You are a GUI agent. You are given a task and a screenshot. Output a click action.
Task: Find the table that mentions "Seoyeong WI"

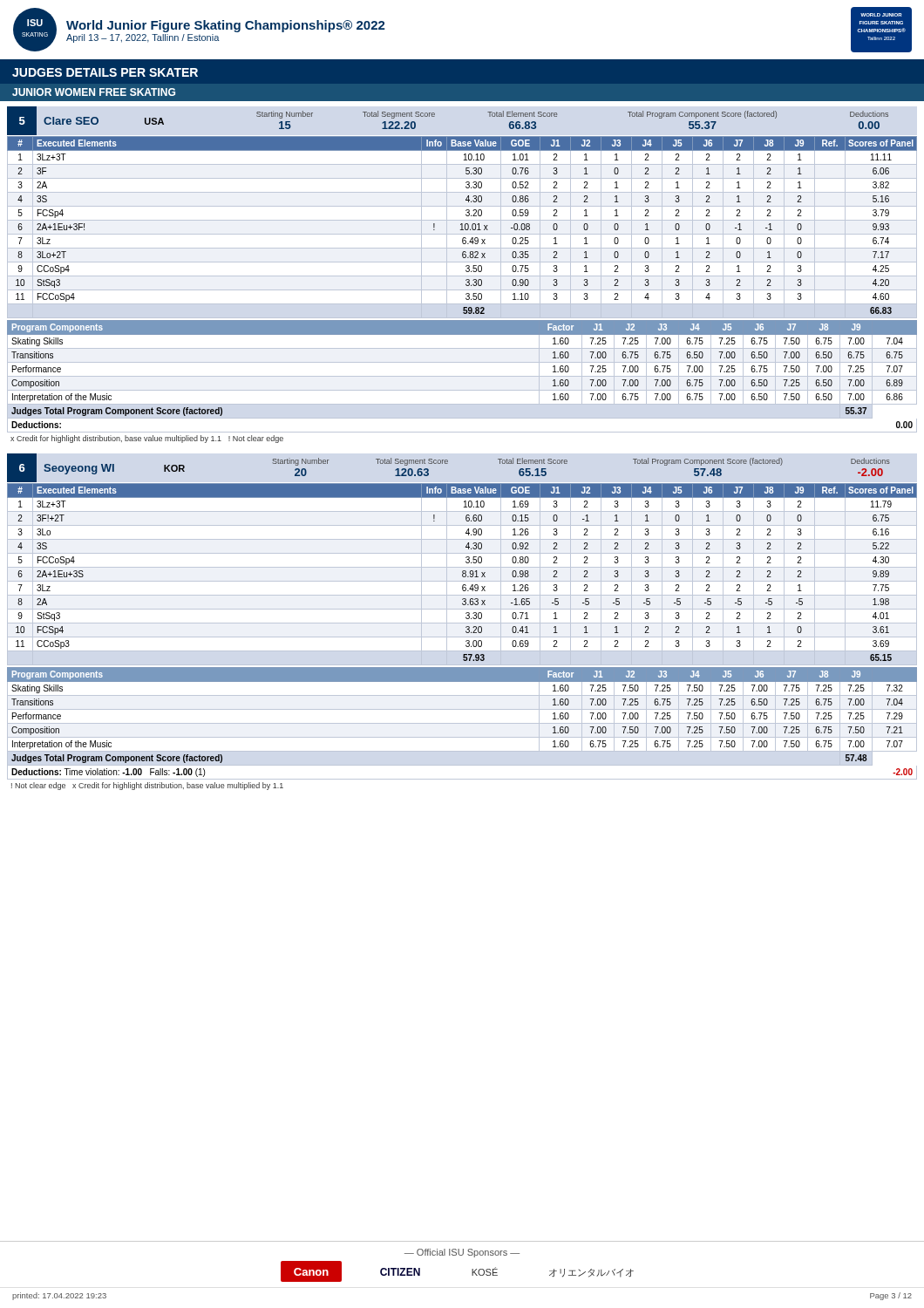point(462,623)
